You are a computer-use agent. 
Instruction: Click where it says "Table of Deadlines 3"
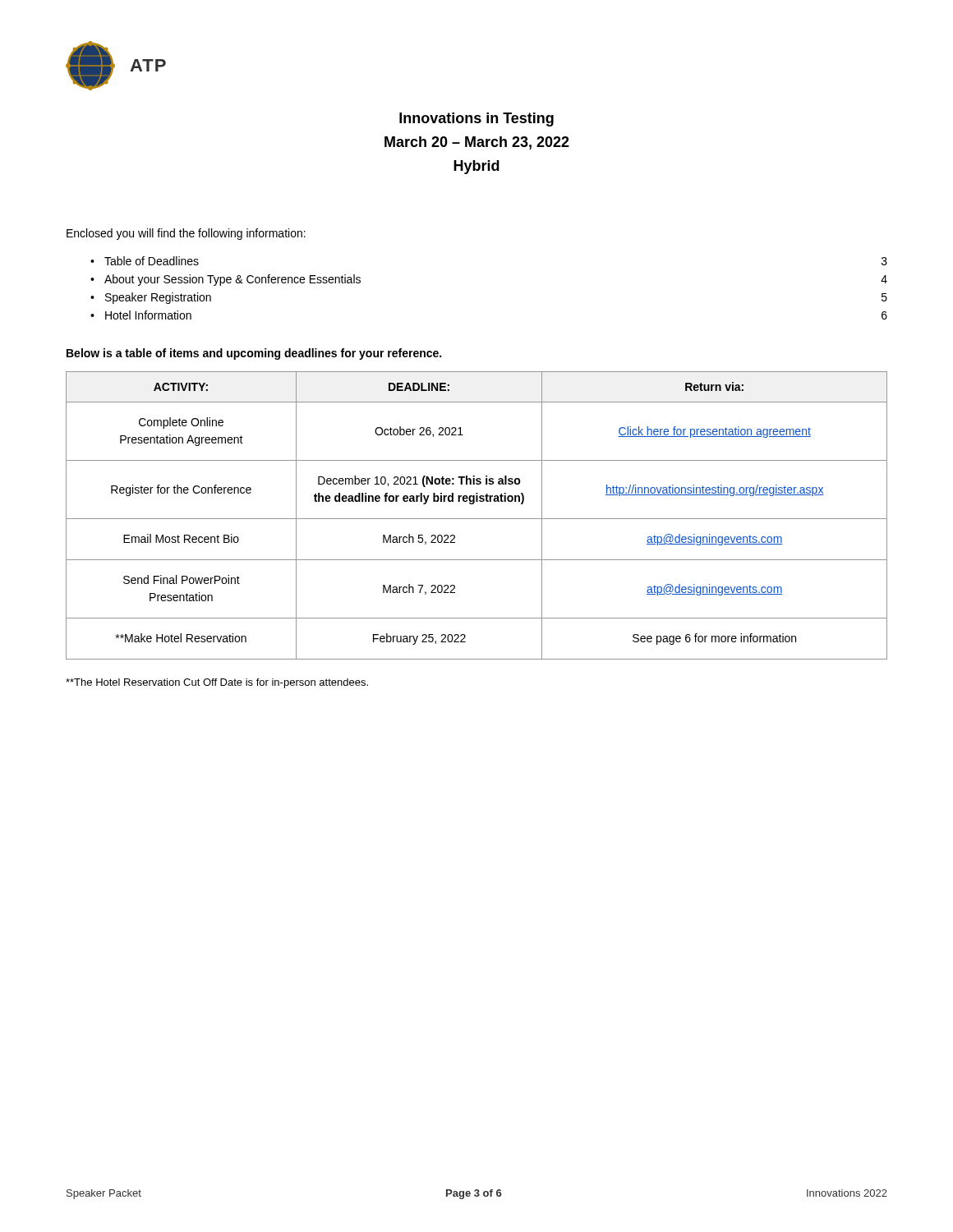coord(150,261)
